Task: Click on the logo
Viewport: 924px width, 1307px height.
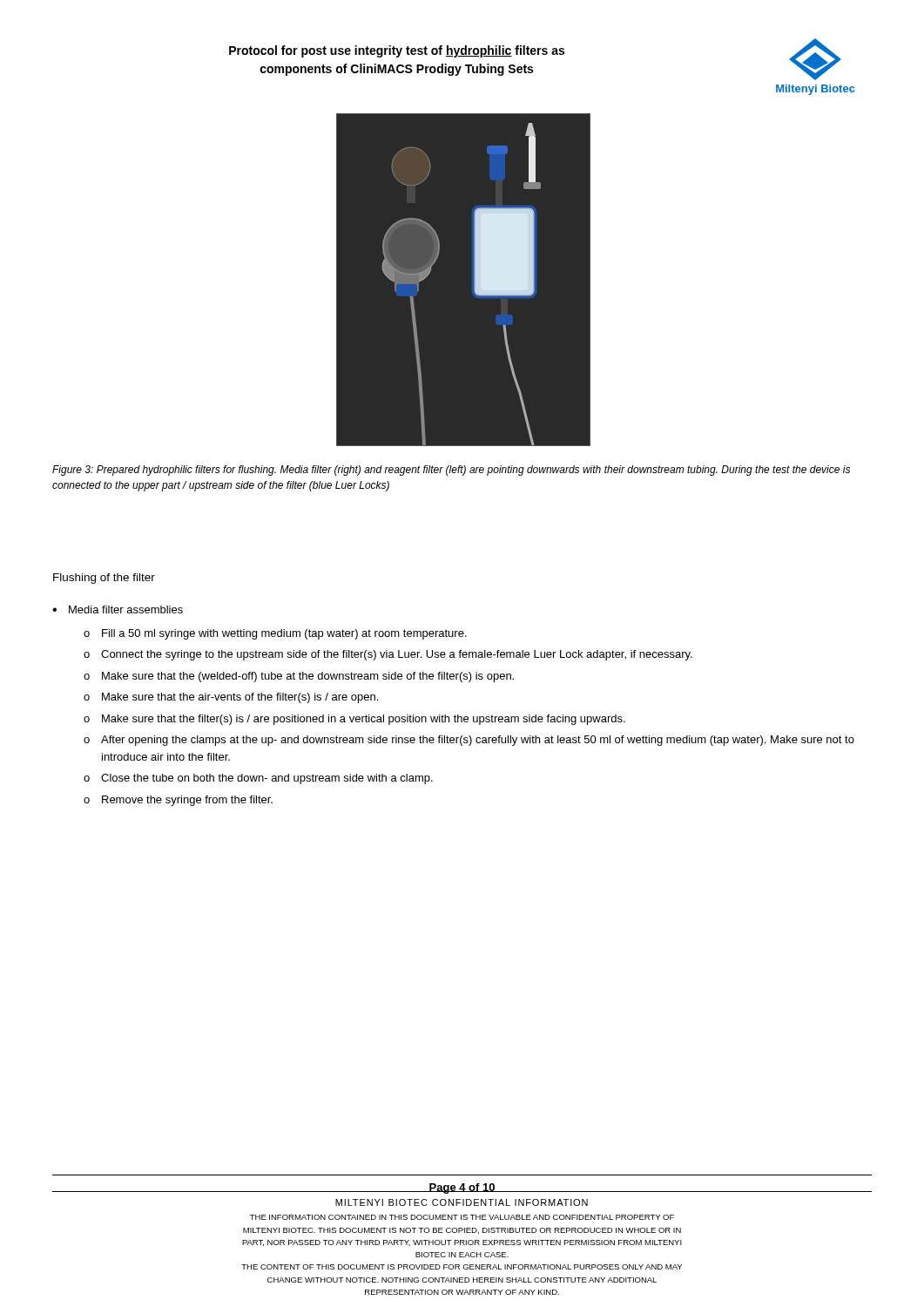Action: point(815,70)
